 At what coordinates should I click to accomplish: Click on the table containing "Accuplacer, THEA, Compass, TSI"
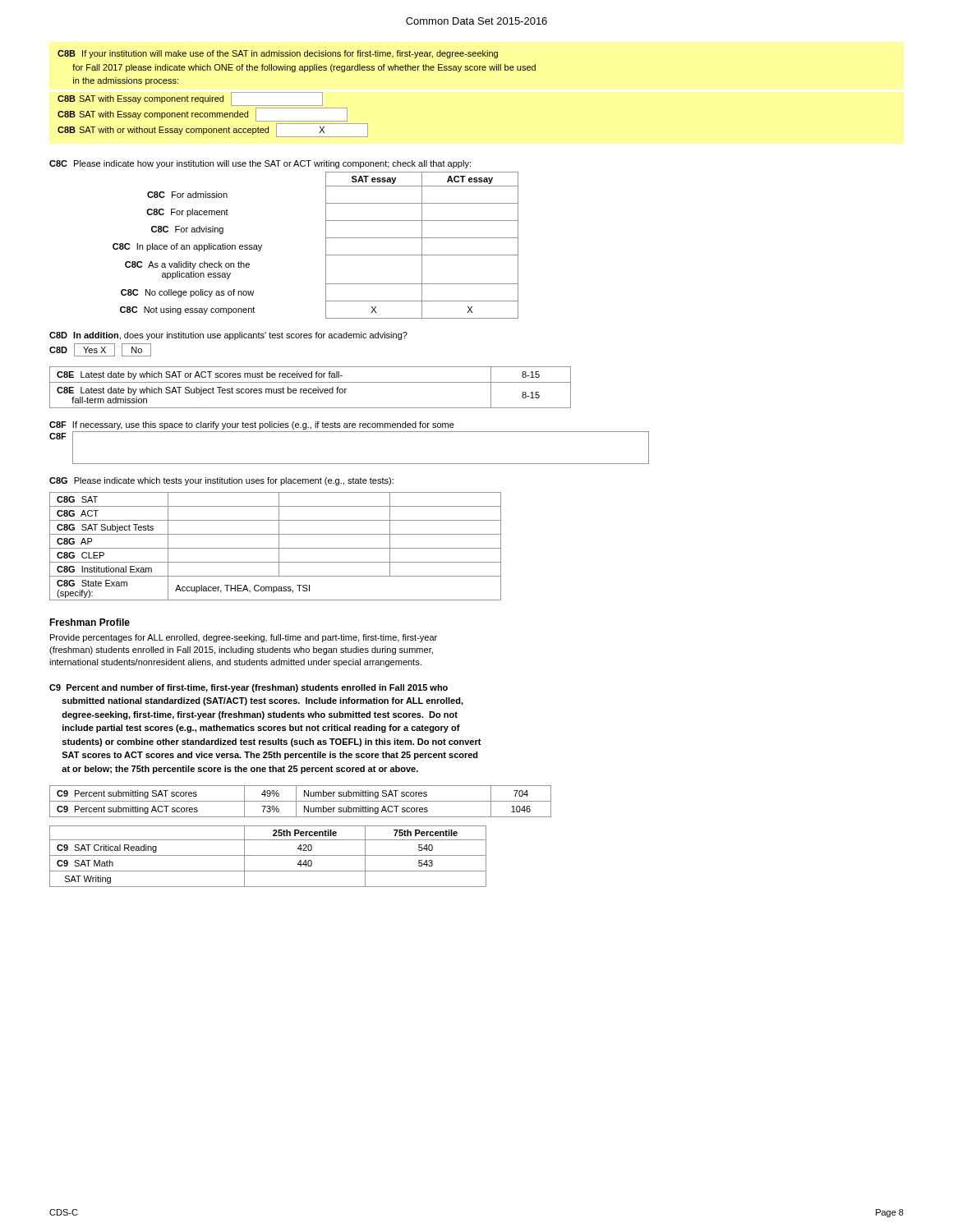(x=476, y=546)
